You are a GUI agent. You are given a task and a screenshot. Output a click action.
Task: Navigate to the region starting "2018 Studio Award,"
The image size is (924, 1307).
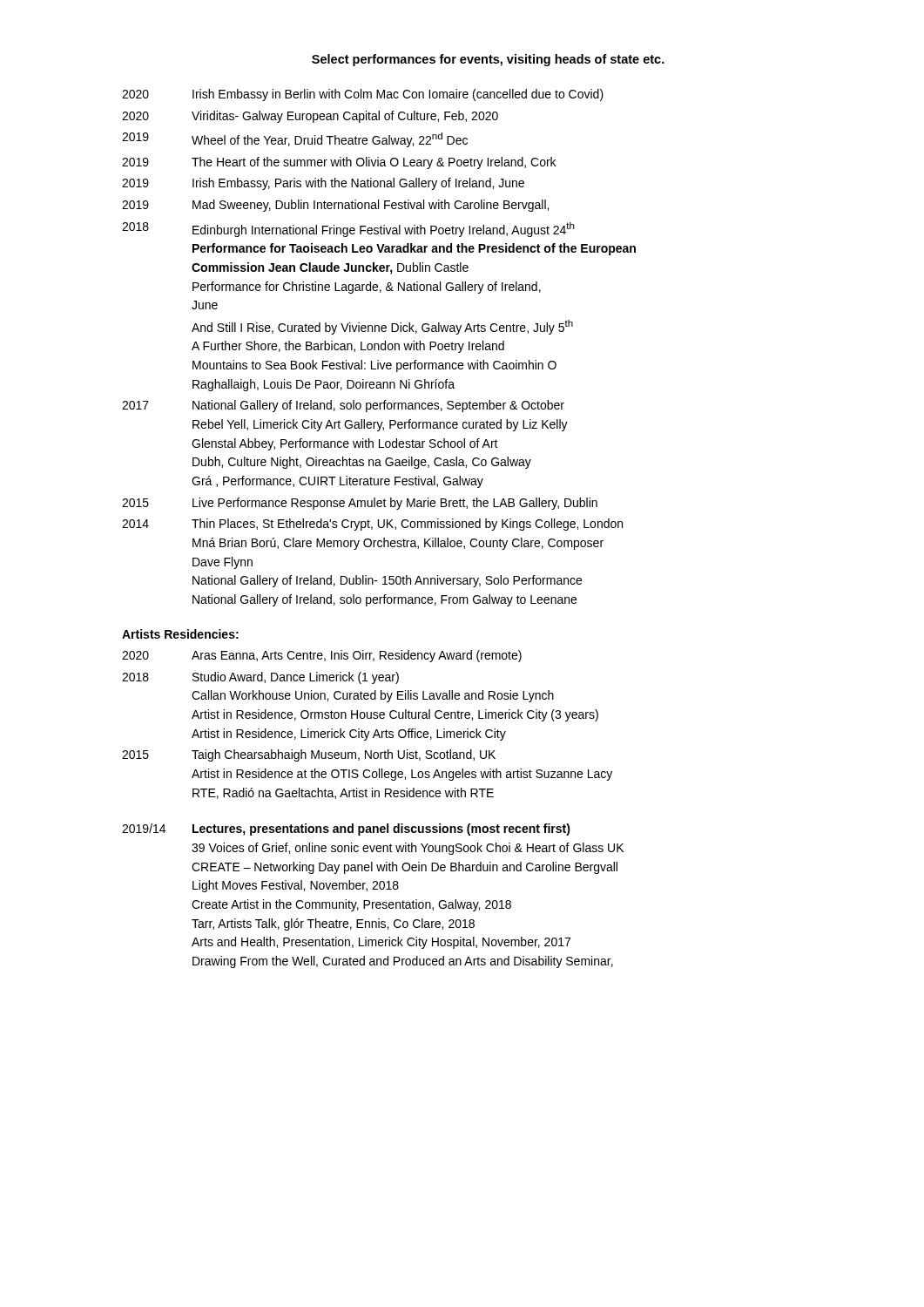[x=488, y=706]
